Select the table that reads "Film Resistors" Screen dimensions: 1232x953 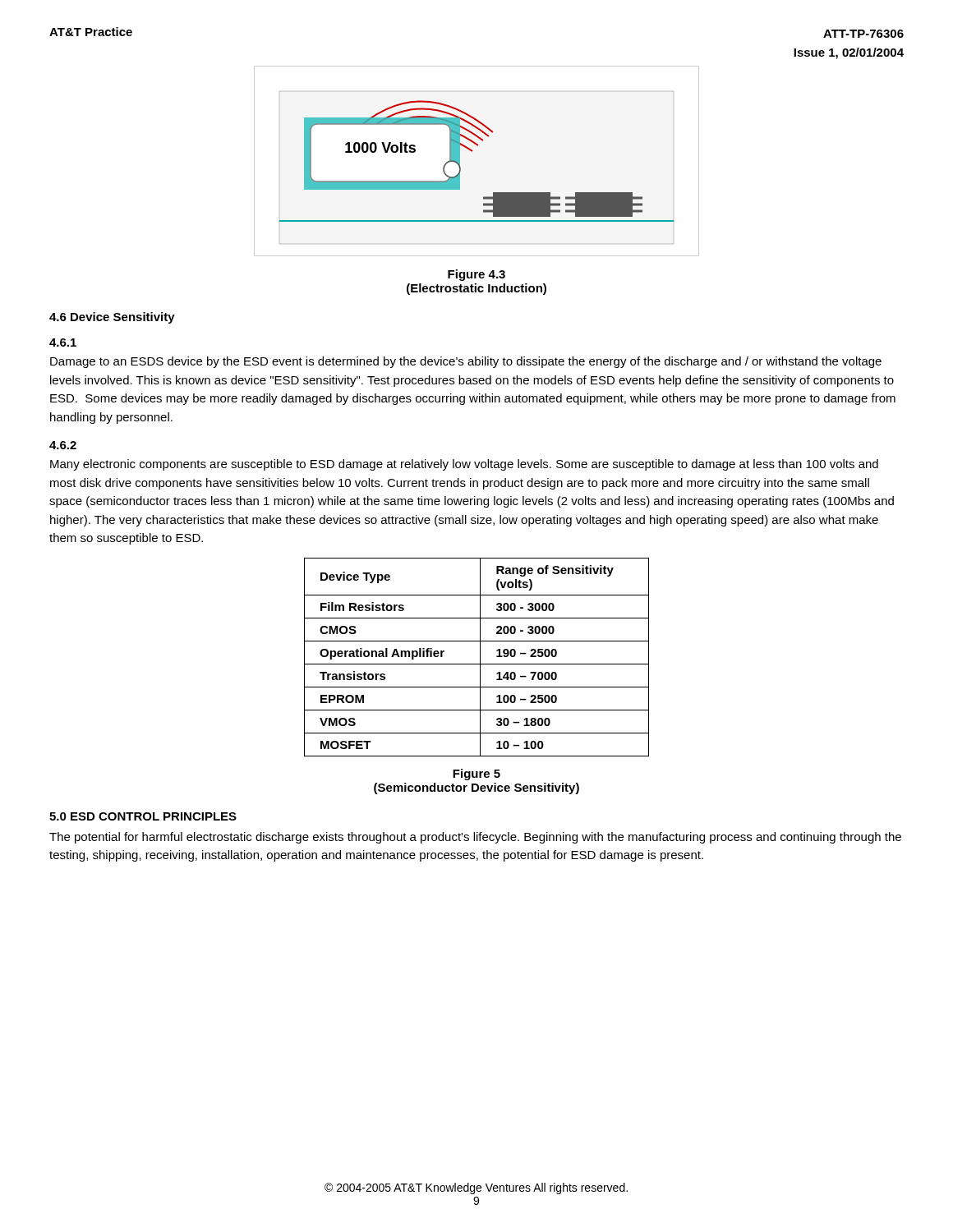coord(476,657)
